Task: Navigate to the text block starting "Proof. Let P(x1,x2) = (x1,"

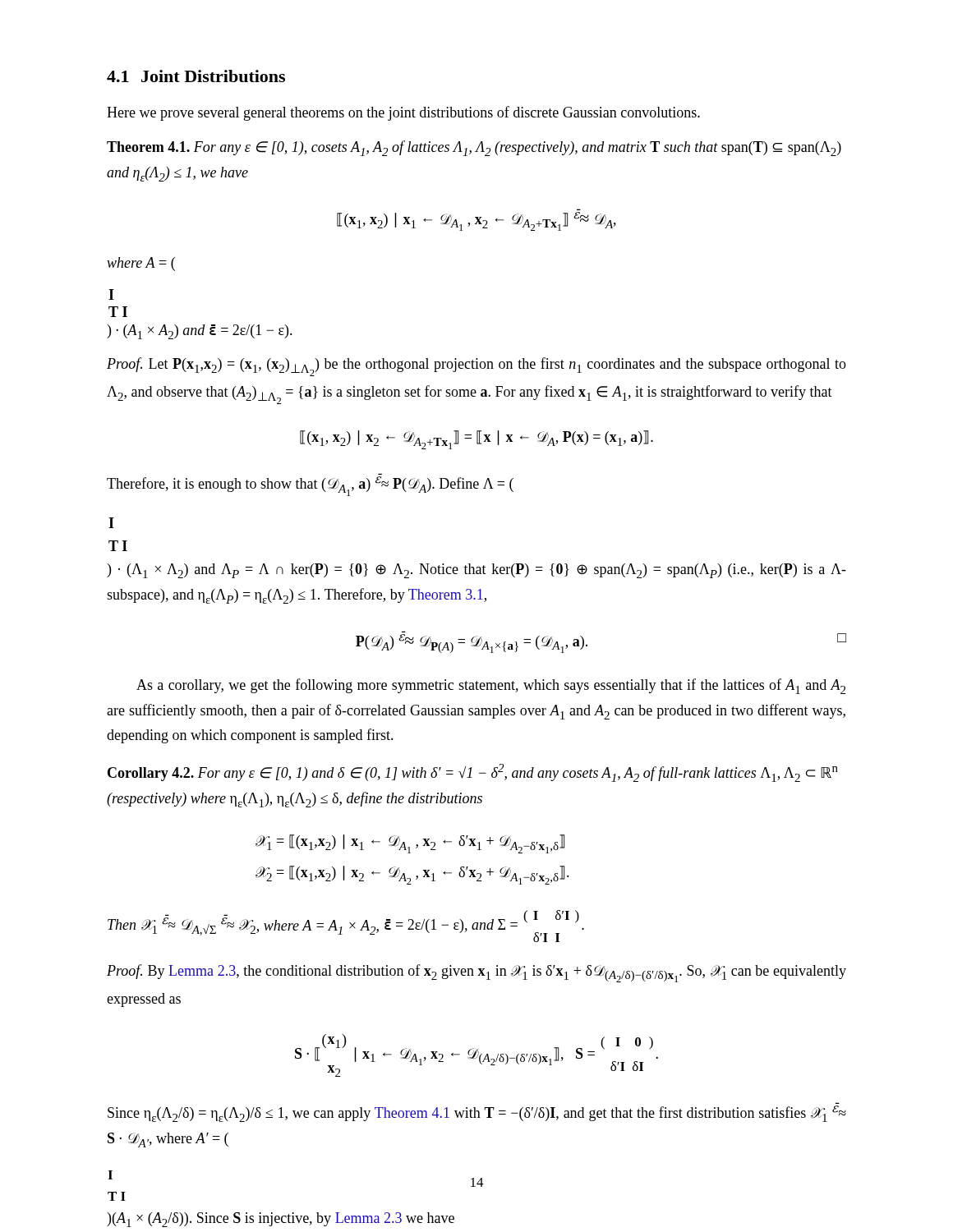Action: pos(476,381)
